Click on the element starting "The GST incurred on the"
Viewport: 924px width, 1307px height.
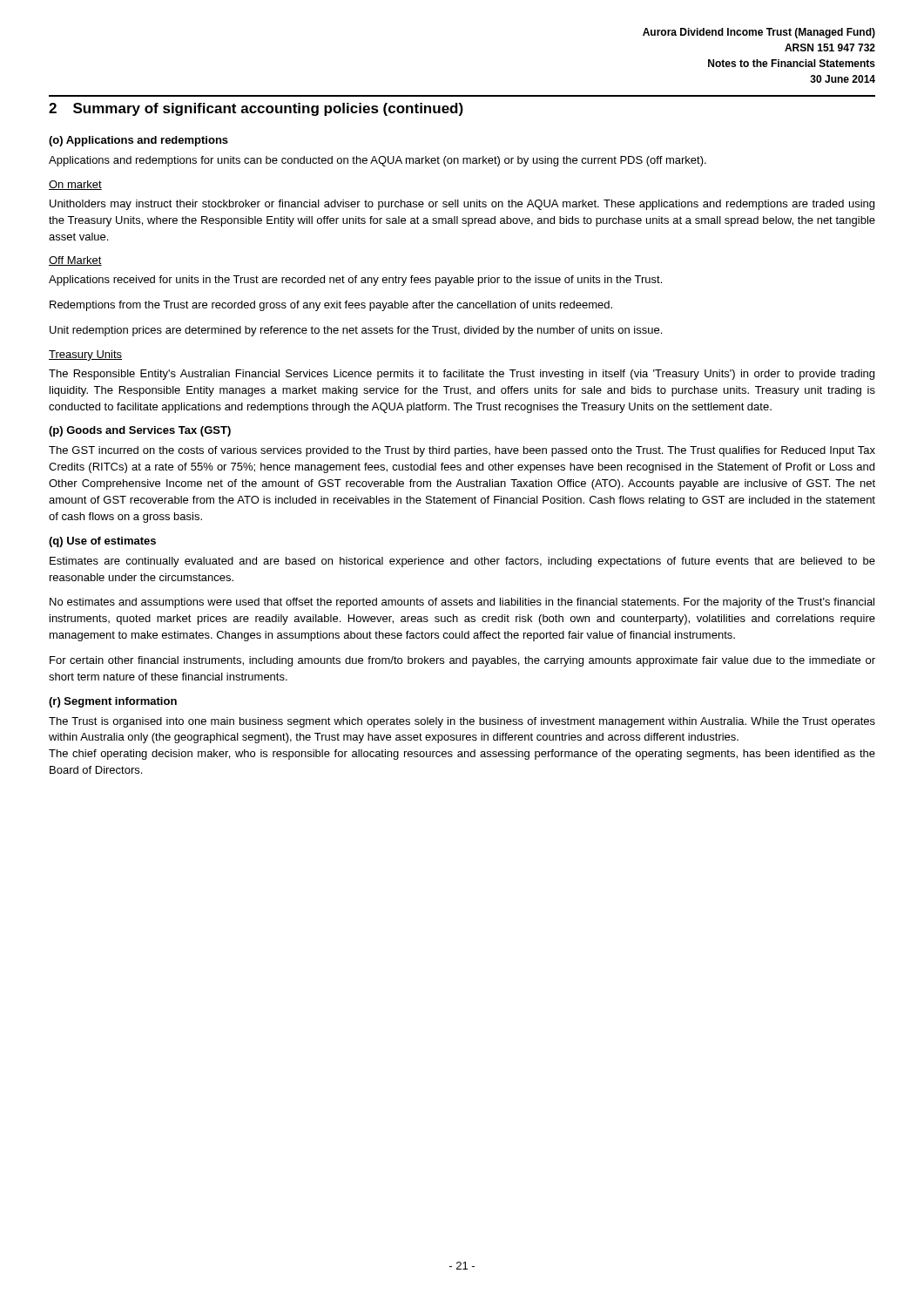point(462,484)
